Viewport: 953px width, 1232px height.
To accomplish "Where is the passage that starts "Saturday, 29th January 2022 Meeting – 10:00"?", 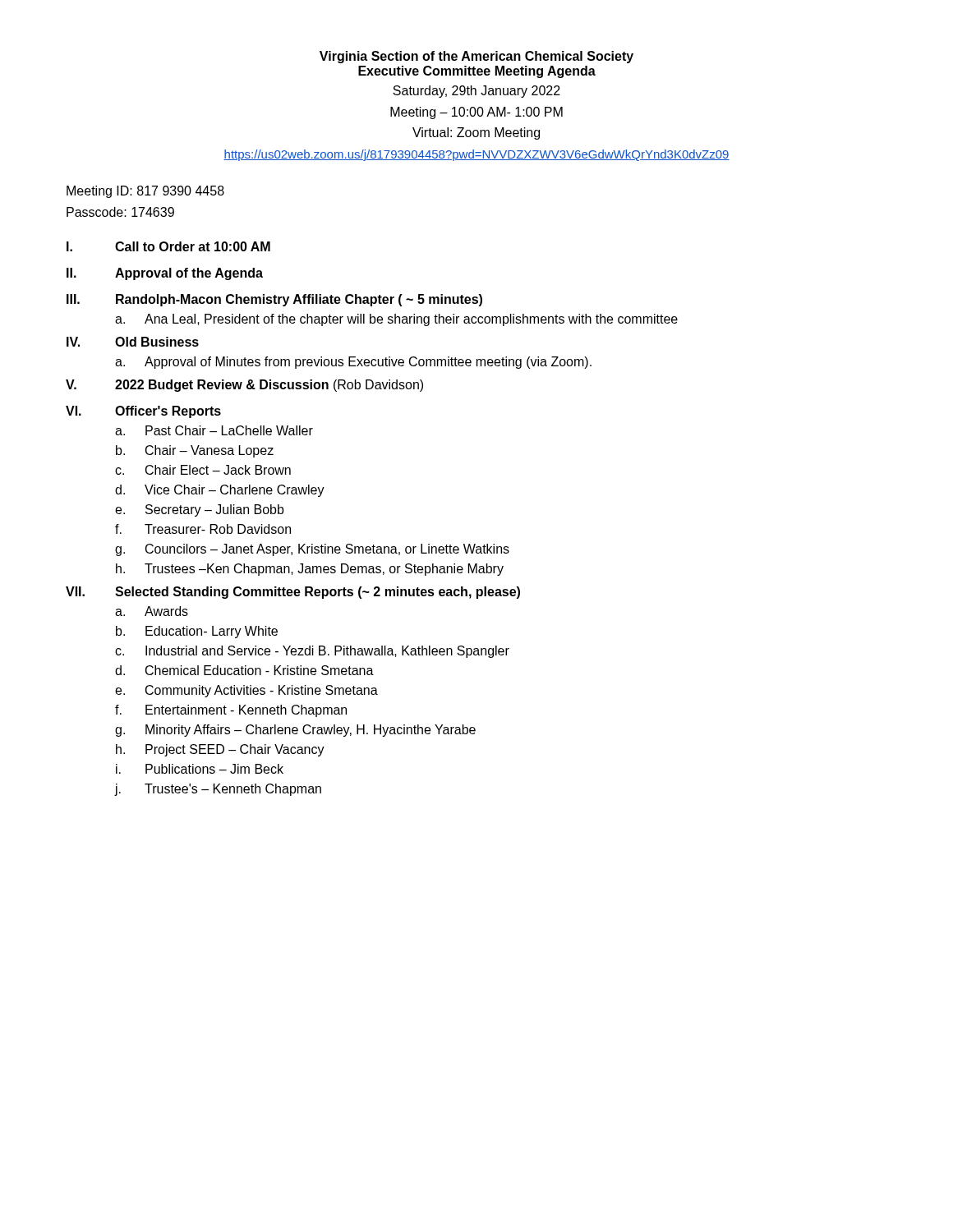I will click(476, 122).
